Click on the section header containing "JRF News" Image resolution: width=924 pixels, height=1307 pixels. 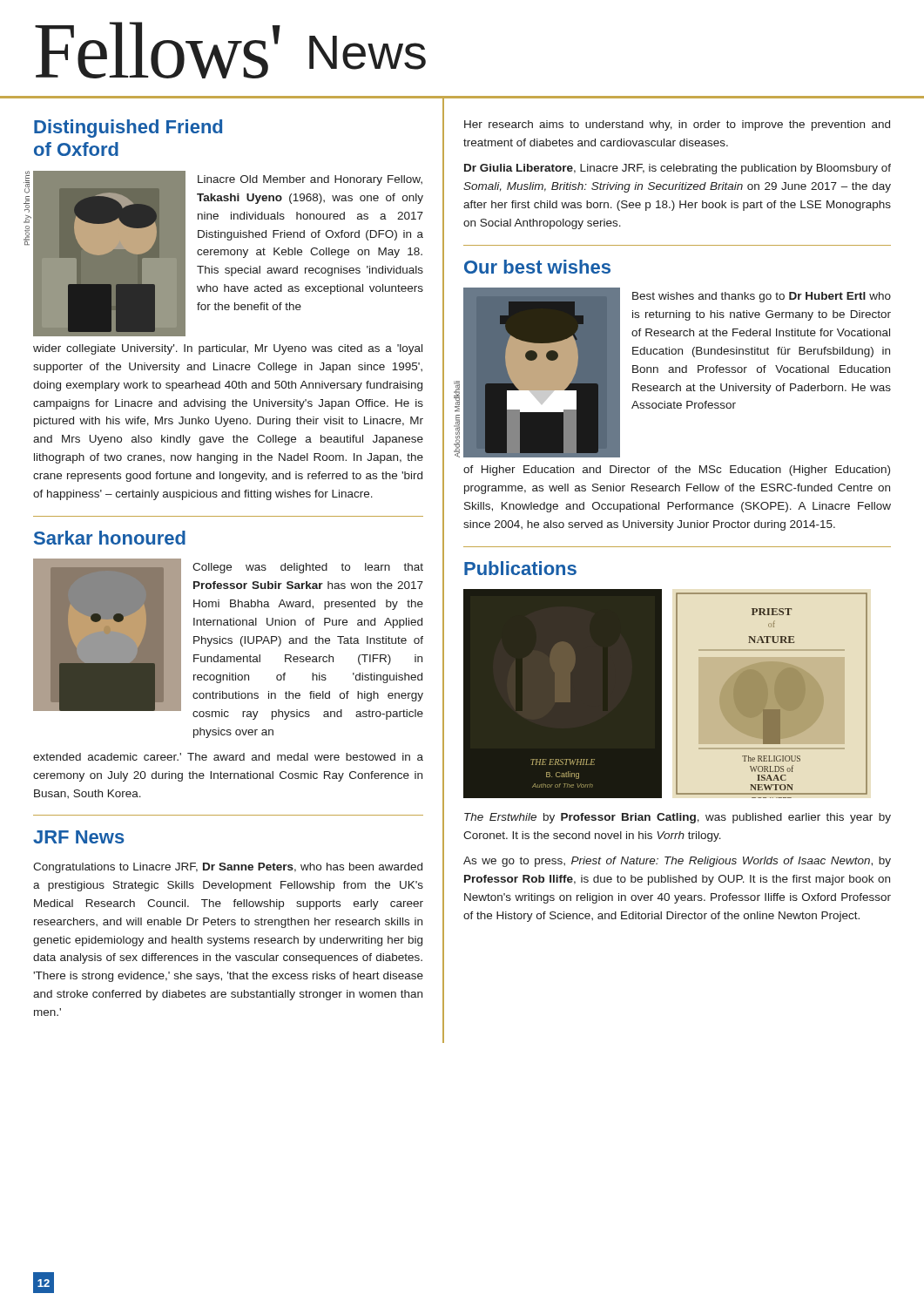tap(79, 837)
